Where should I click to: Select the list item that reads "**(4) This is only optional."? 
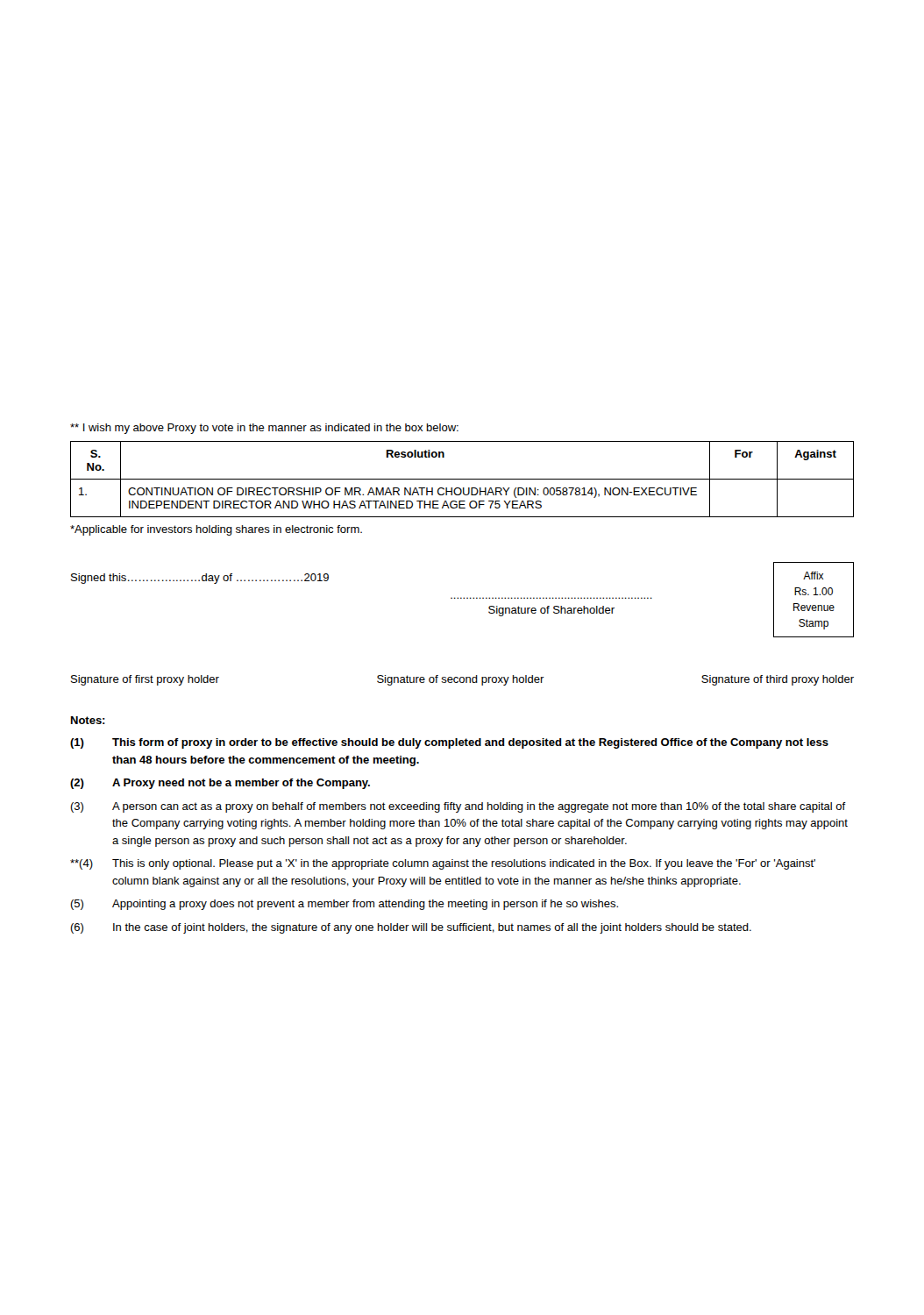pyautogui.click(x=462, y=872)
